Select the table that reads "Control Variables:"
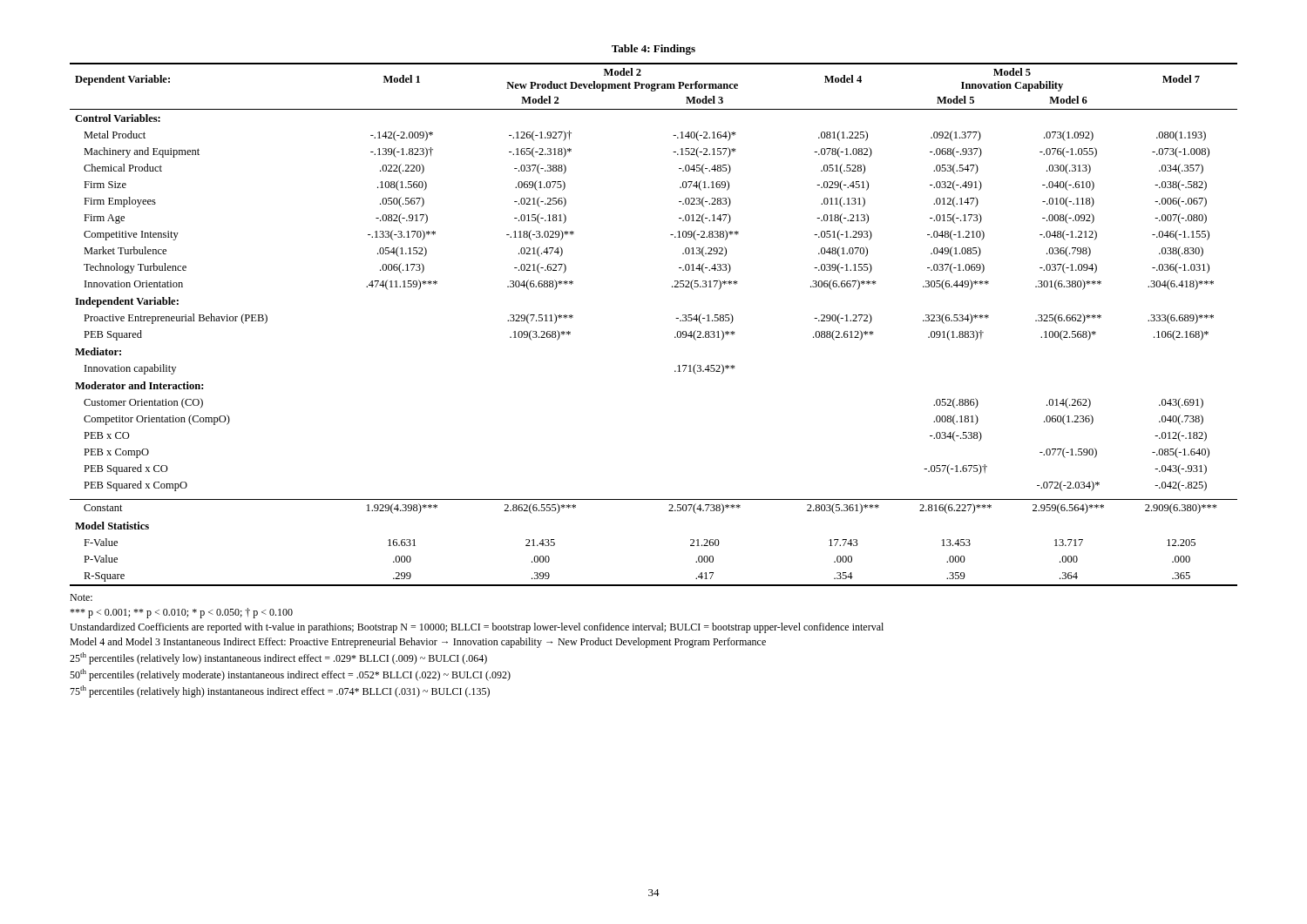Screen dimensions: 924x1307 [654, 324]
